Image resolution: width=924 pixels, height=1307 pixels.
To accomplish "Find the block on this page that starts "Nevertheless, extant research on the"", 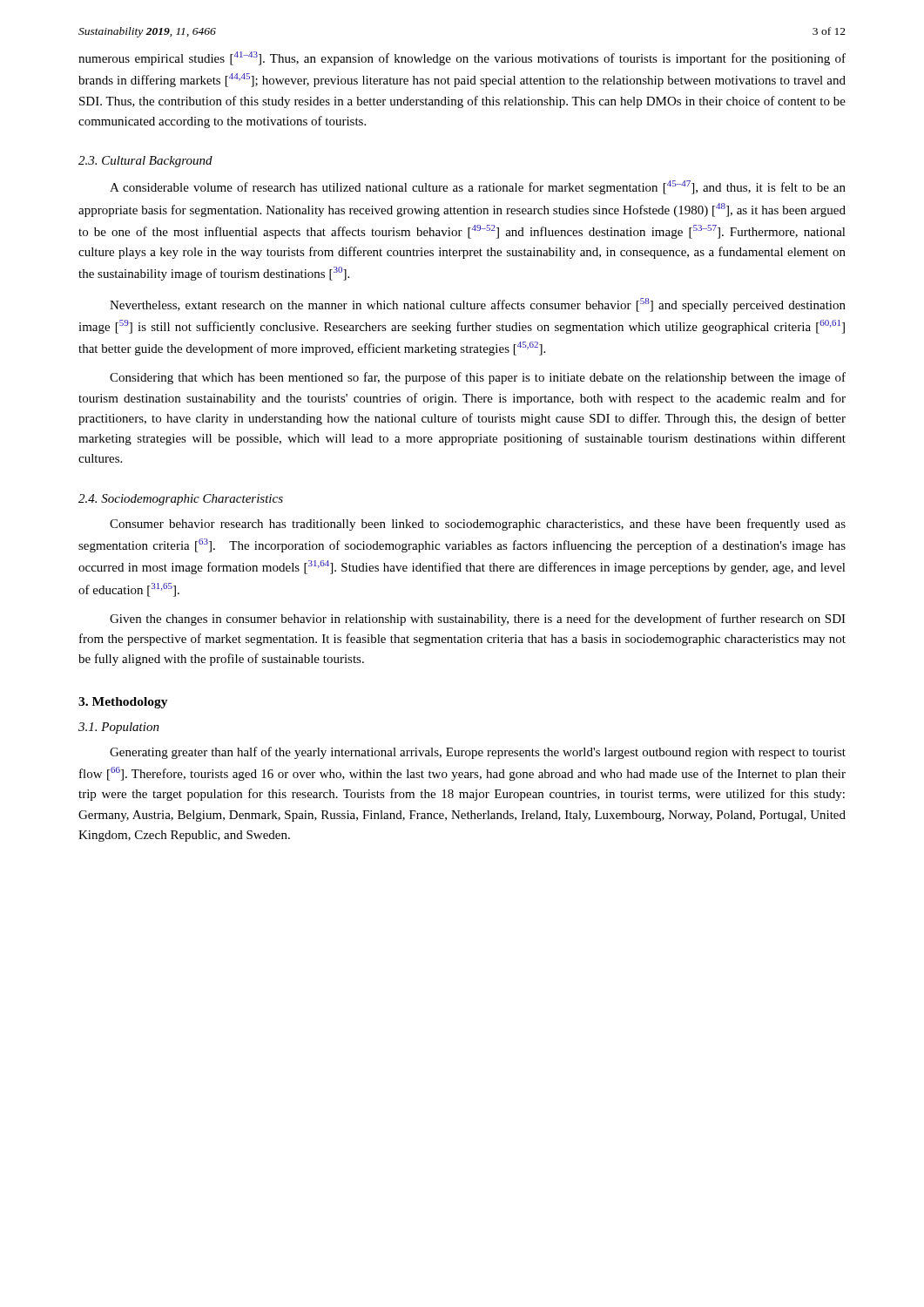I will 462,326.
